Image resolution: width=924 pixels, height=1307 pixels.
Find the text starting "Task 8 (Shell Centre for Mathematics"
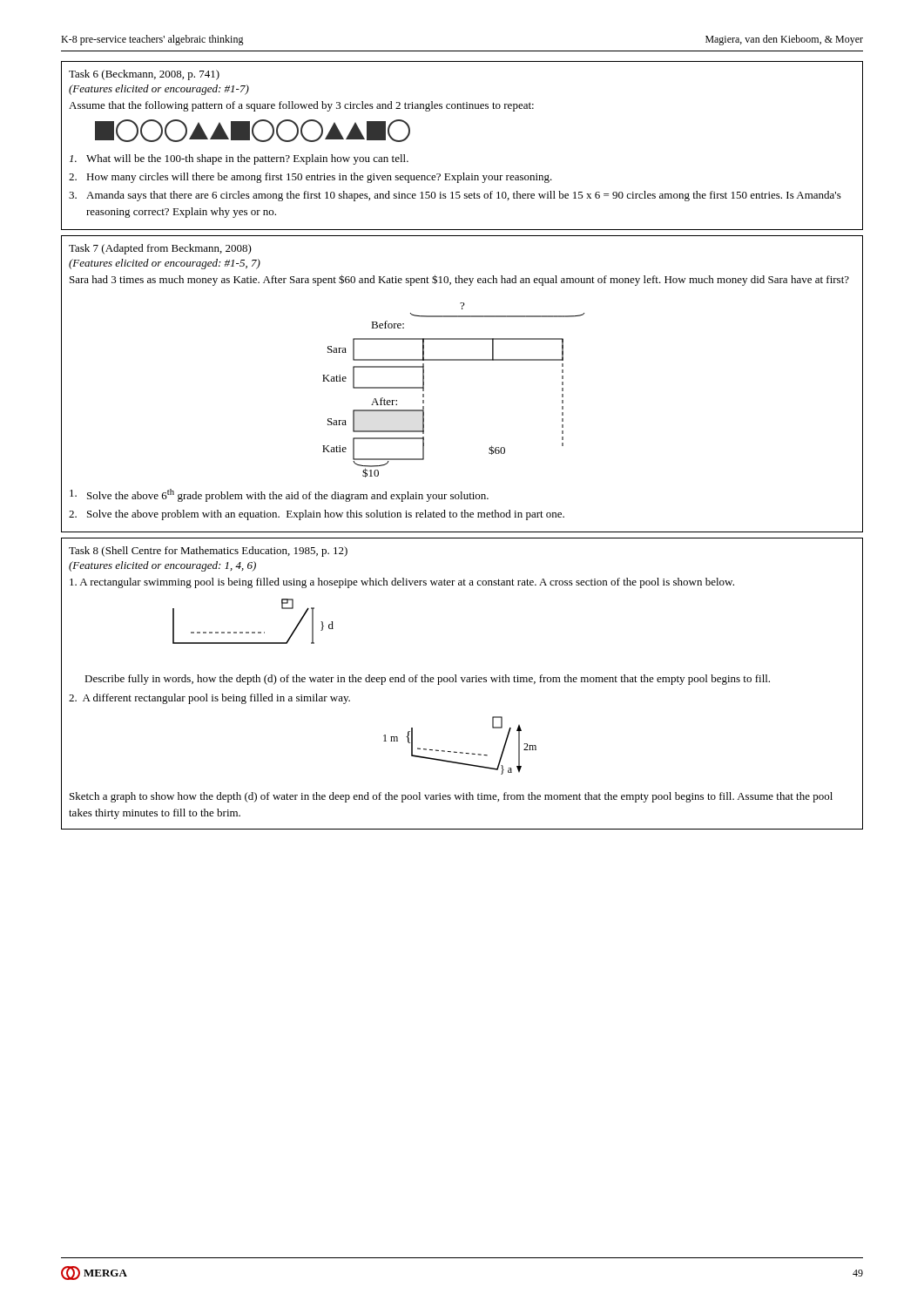click(x=208, y=551)
